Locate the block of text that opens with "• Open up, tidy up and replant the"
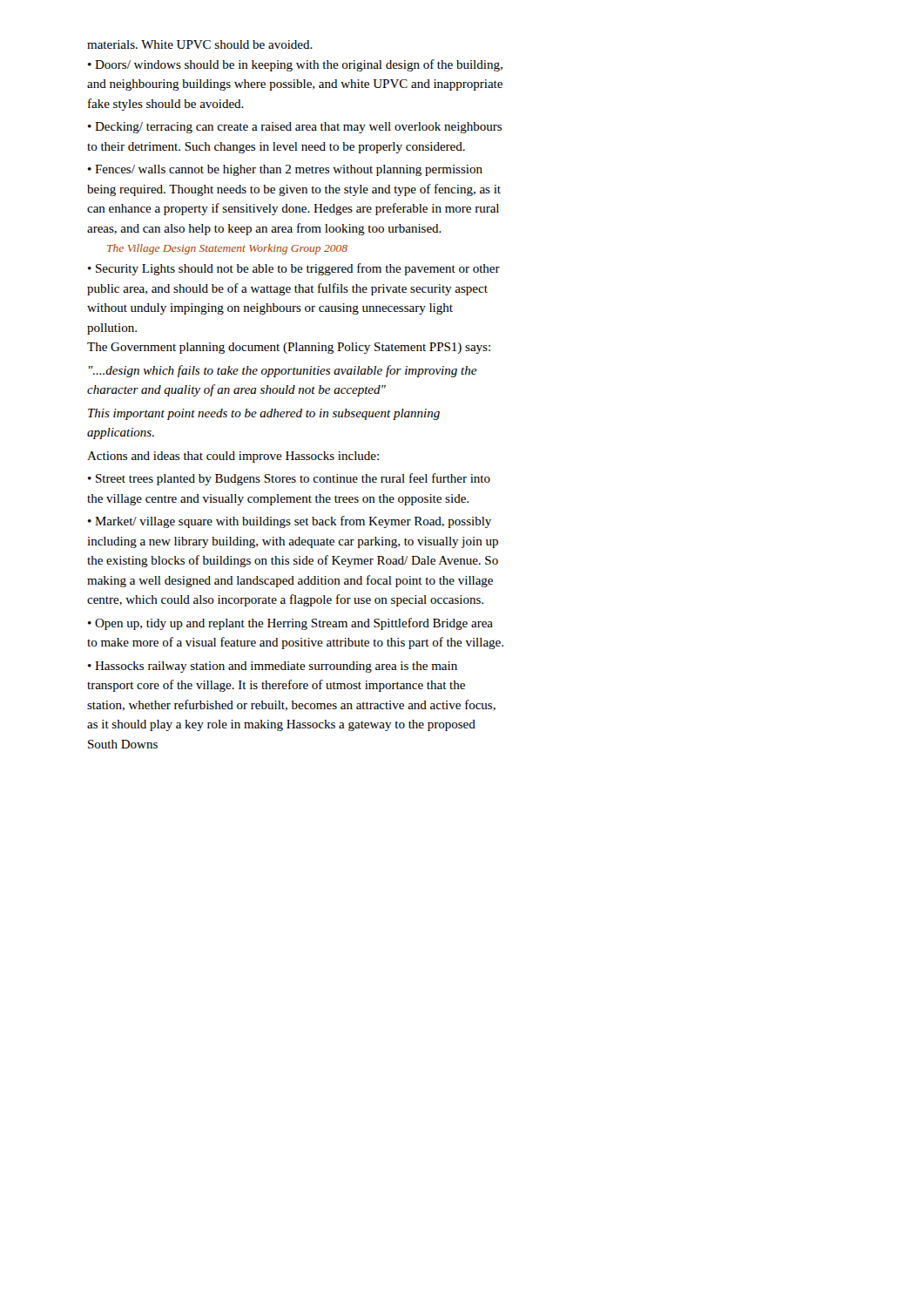 click(x=296, y=633)
